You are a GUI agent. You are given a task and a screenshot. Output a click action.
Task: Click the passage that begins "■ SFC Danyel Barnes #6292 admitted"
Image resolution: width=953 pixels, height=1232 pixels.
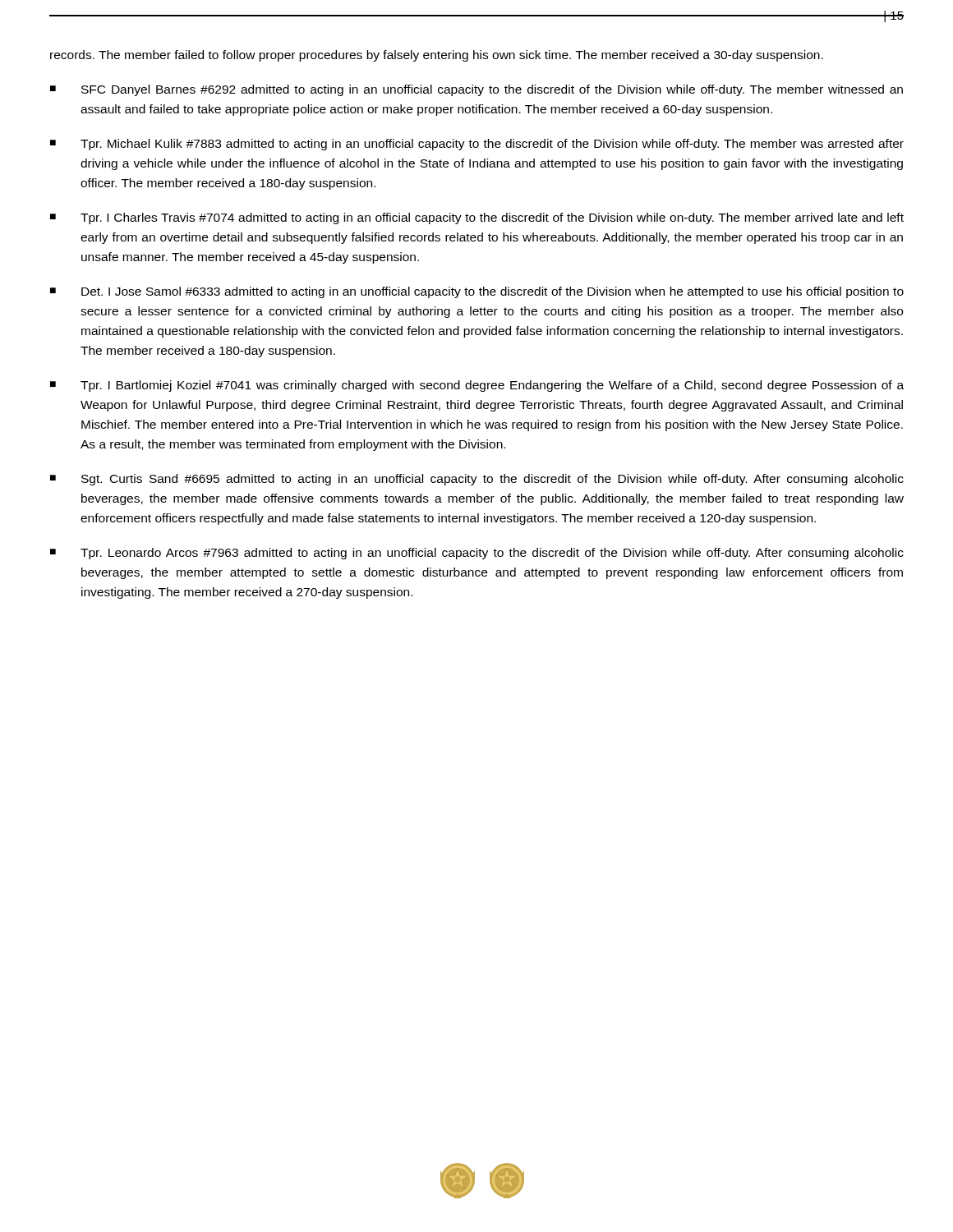click(x=476, y=99)
